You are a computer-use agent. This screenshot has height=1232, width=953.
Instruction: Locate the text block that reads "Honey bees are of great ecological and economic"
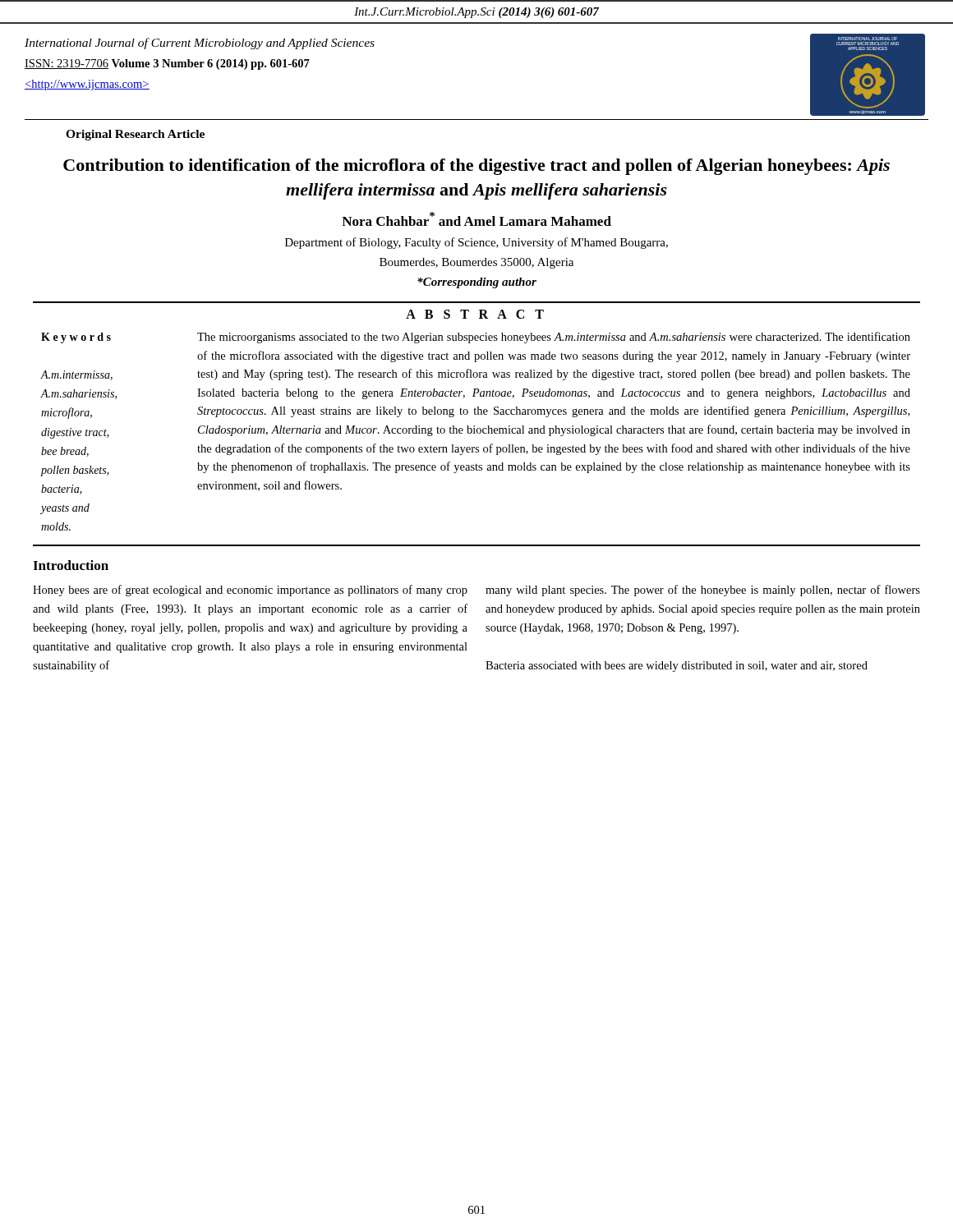pos(250,627)
